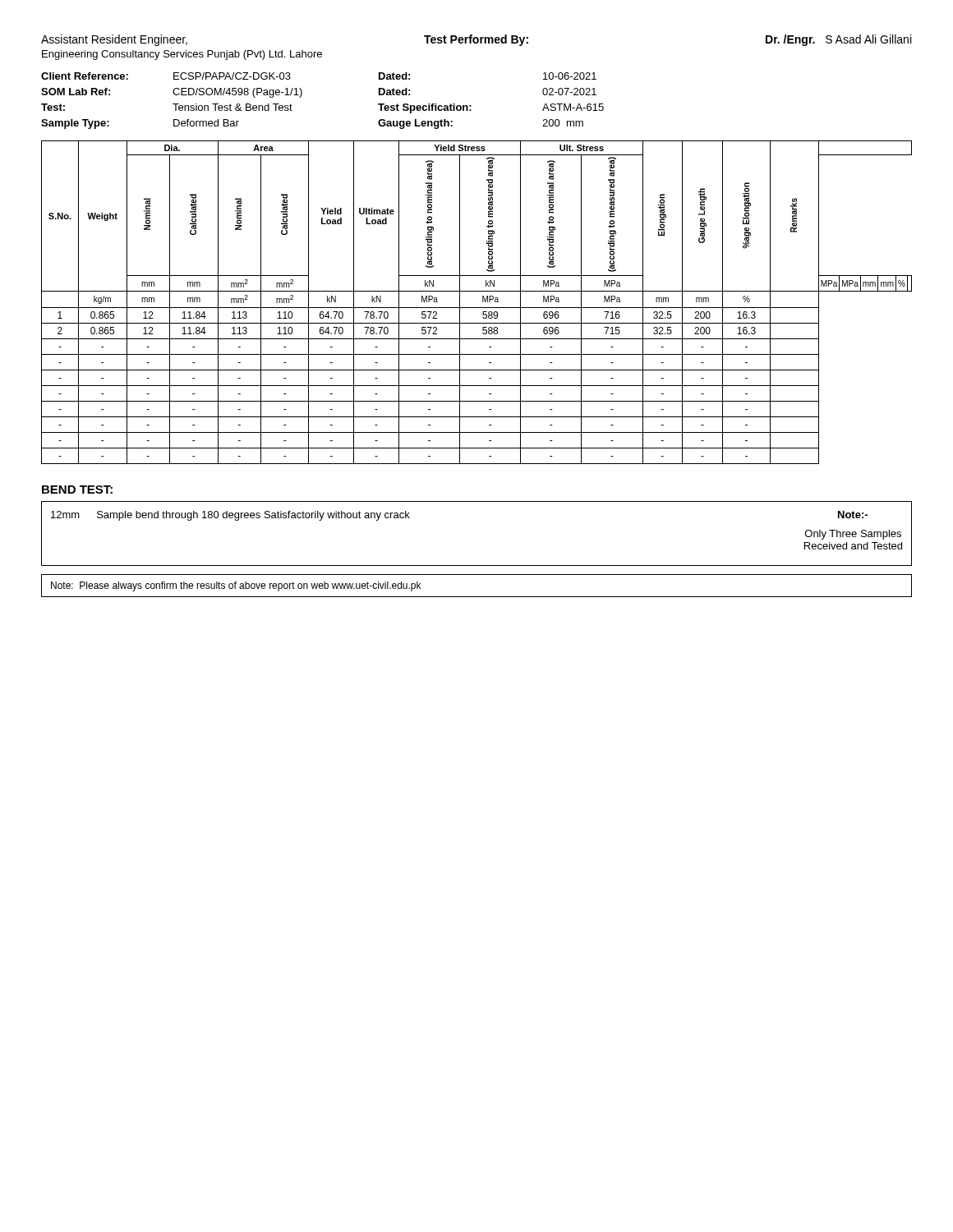Locate the region starting "12mm Sample bend"
This screenshot has width=953, height=1232.
click(x=230, y=514)
